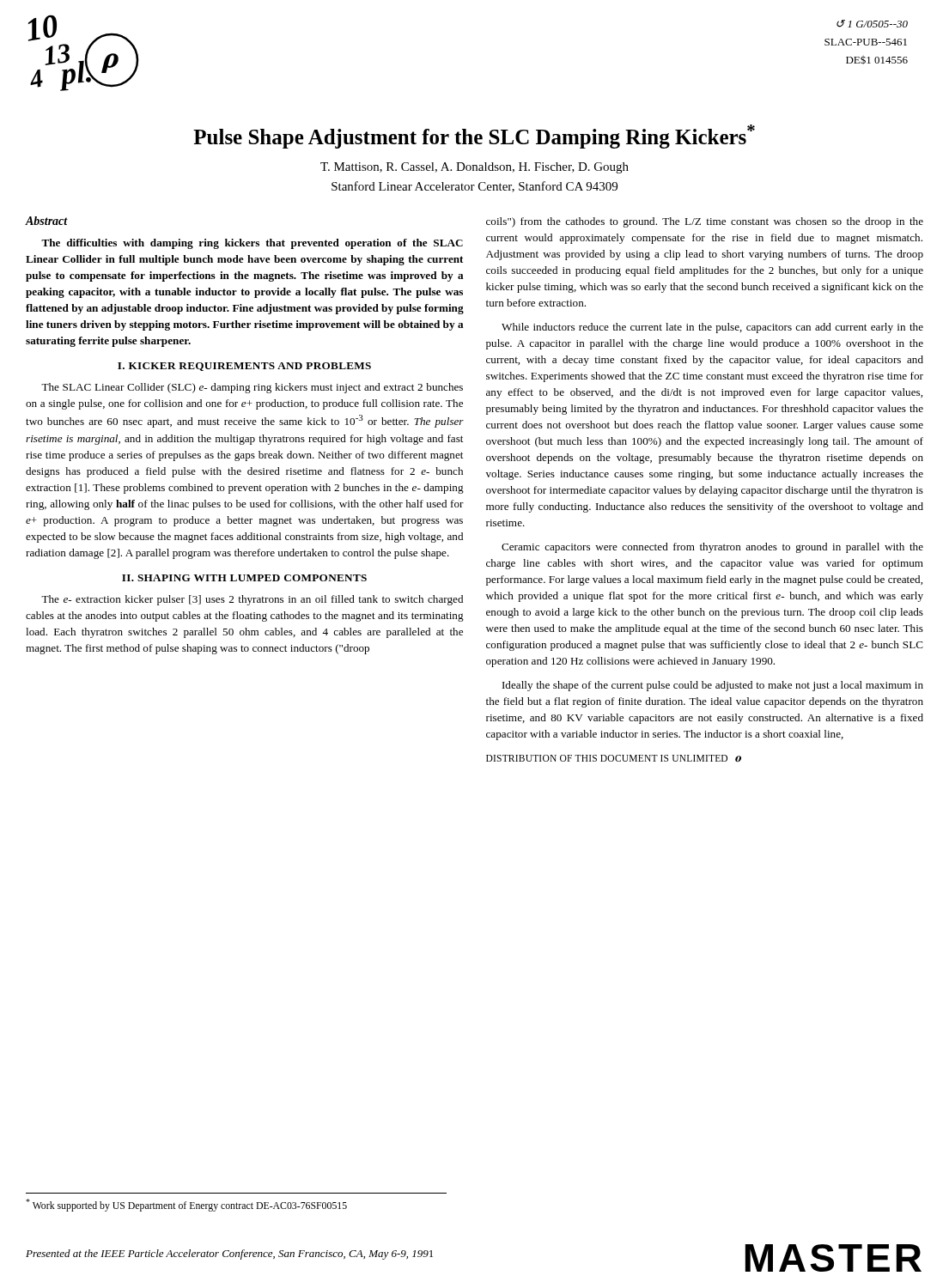Image resolution: width=949 pixels, height=1288 pixels.
Task: Find the block on this page that starts "The e- extraction kicker"
Action: 245,623
